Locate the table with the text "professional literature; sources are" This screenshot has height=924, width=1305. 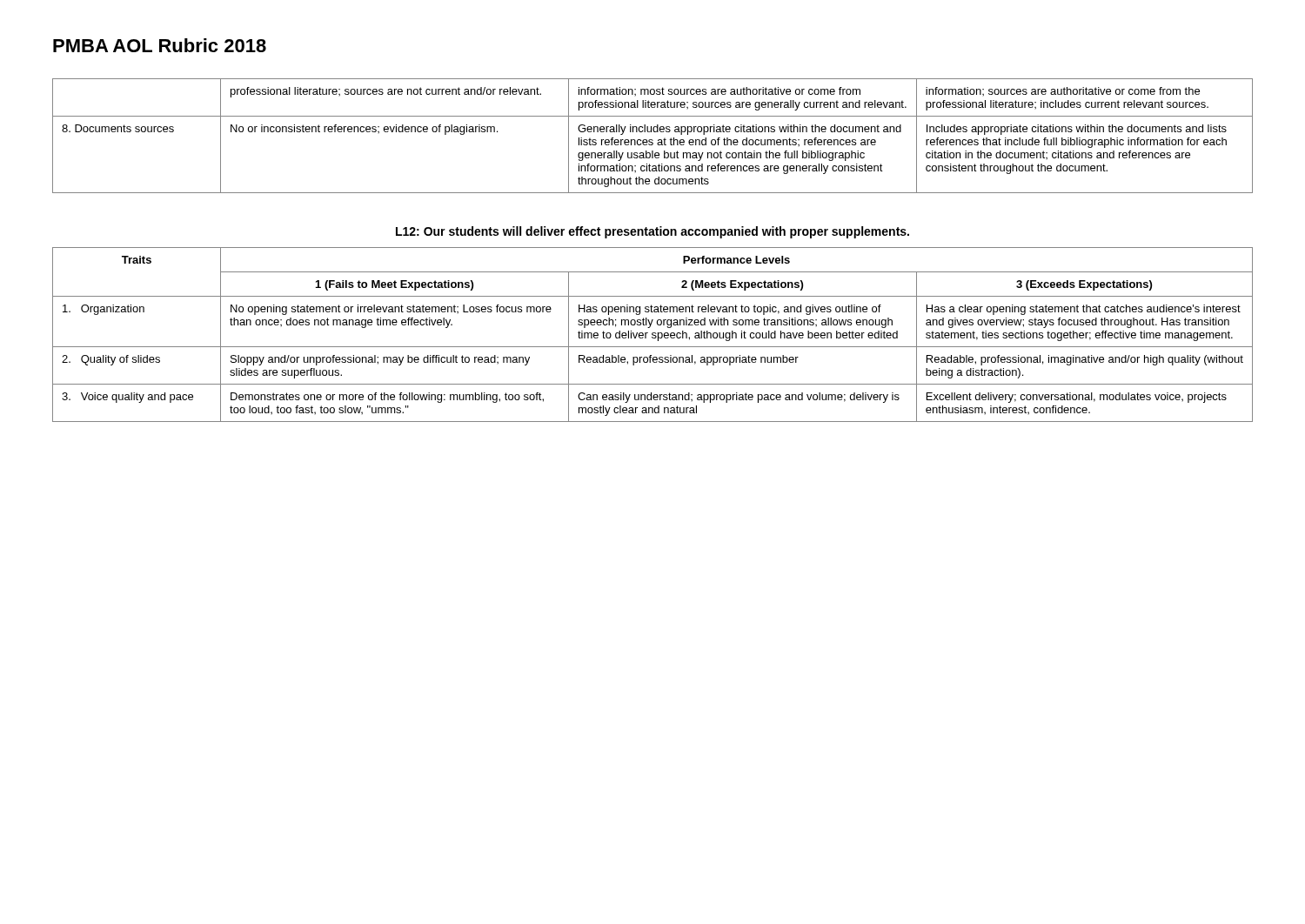click(652, 136)
